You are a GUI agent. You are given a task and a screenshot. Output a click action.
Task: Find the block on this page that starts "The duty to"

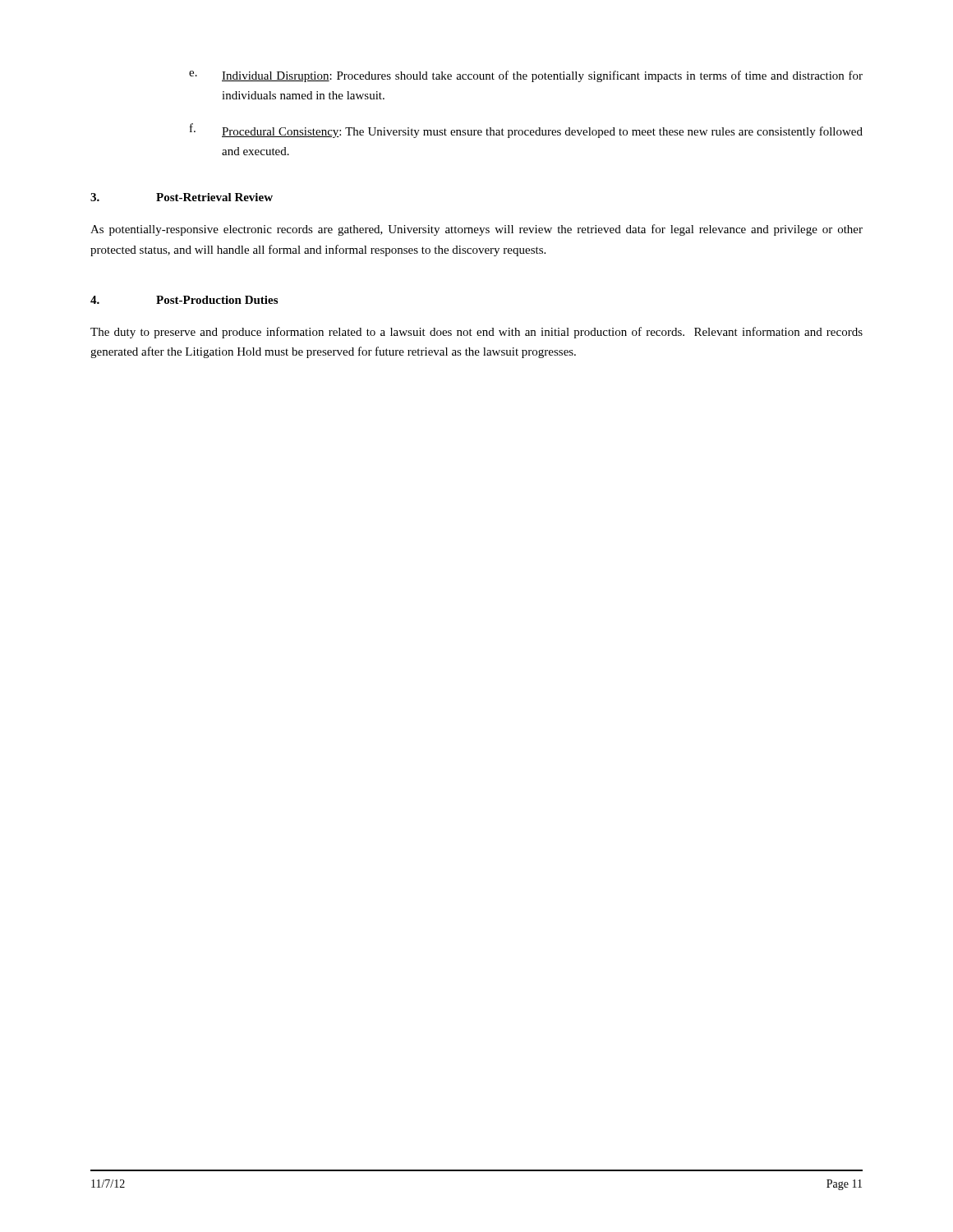coord(476,342)
